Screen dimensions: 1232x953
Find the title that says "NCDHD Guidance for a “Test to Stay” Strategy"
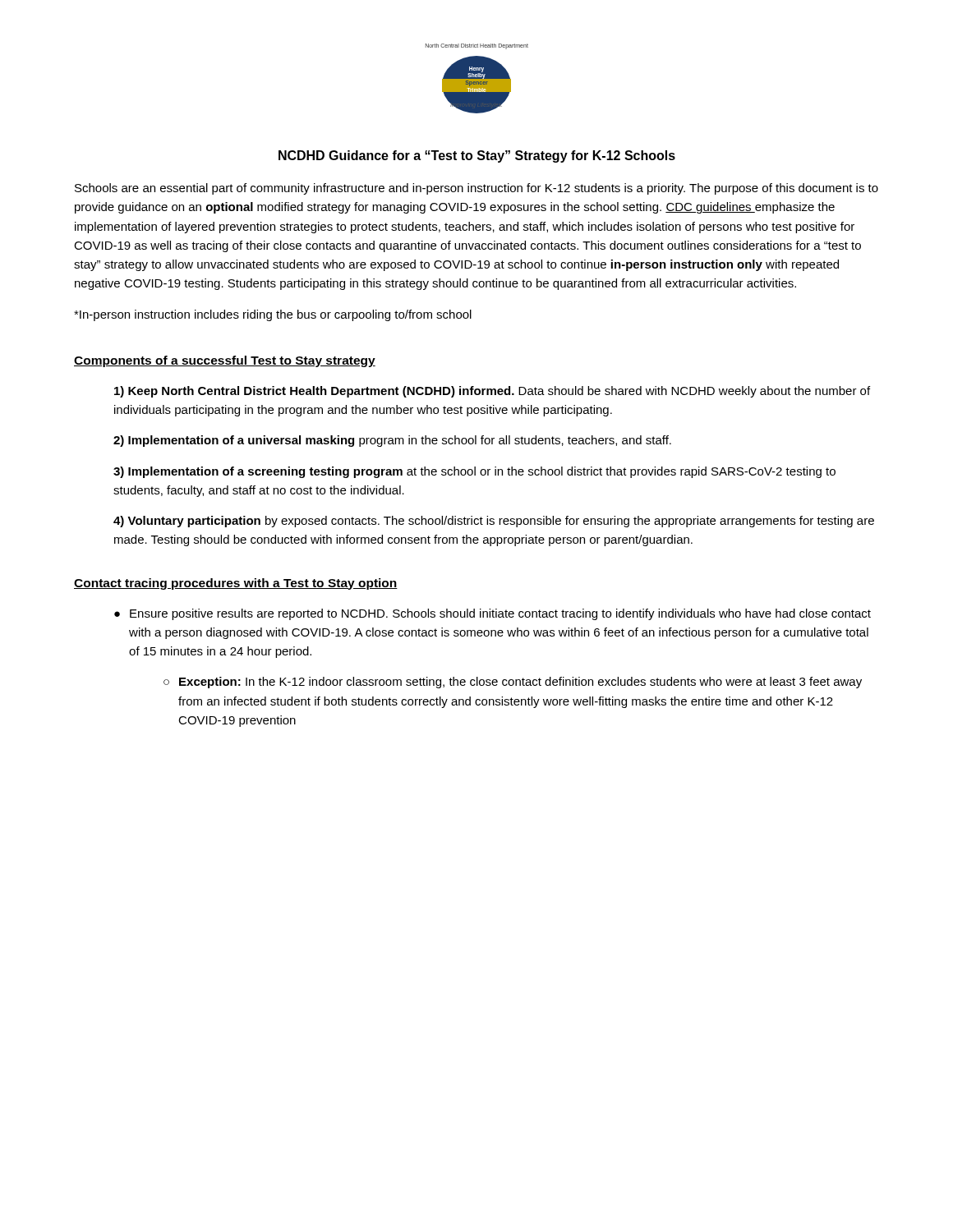476,156
